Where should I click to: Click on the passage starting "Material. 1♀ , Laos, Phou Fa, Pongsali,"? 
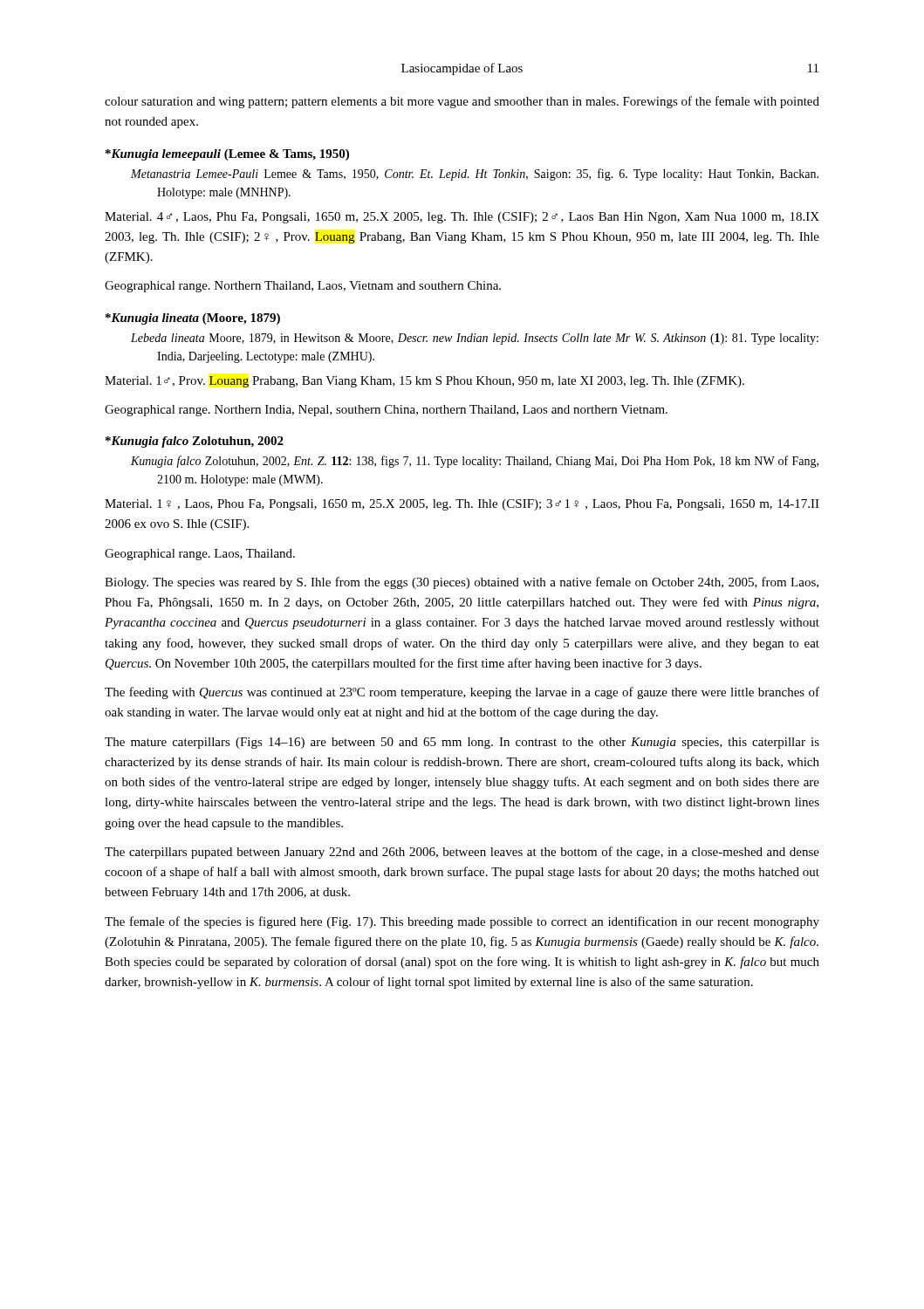point(462,514)
